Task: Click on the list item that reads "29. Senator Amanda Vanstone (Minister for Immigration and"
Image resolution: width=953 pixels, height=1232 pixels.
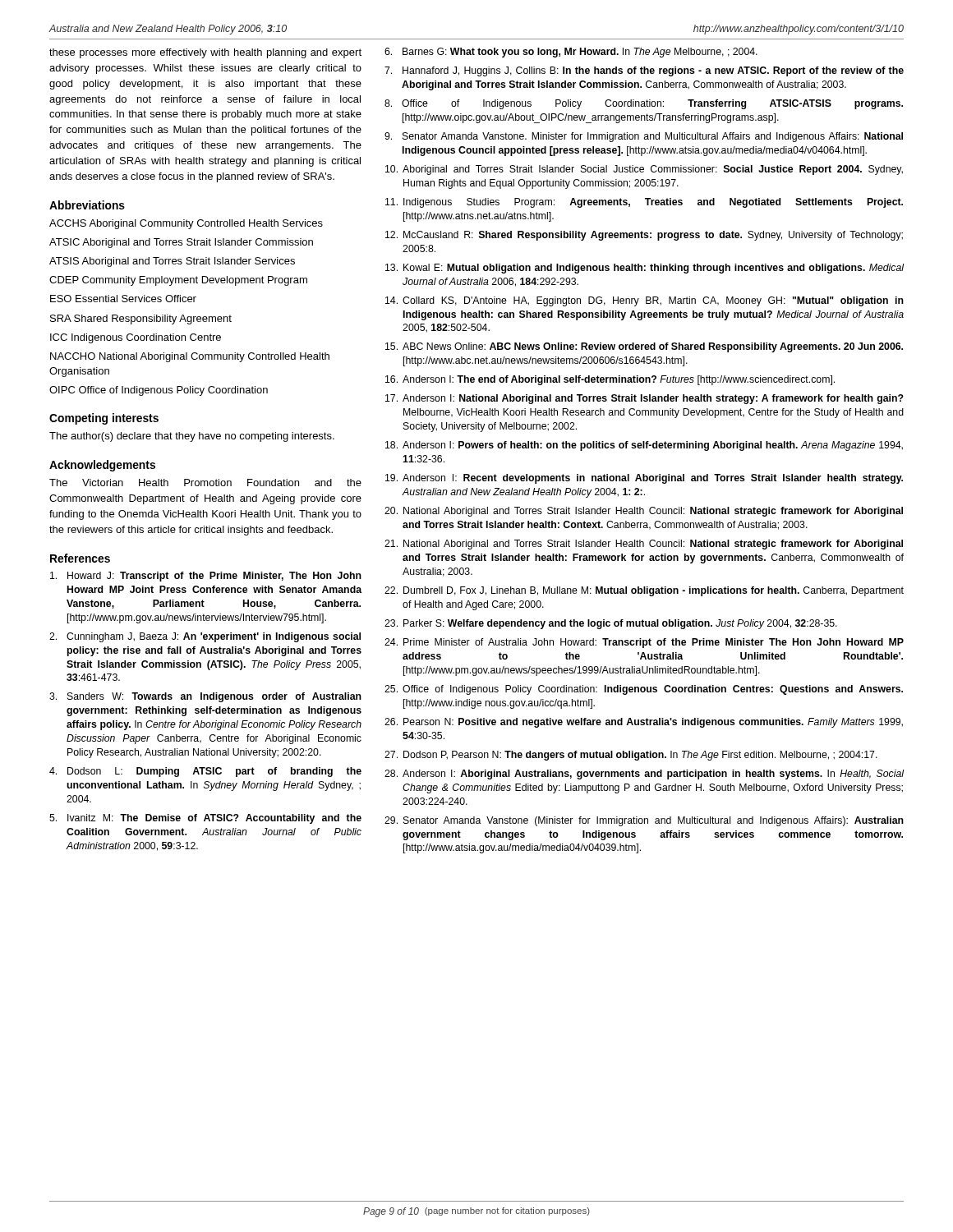Action: (x=644, y=834)
